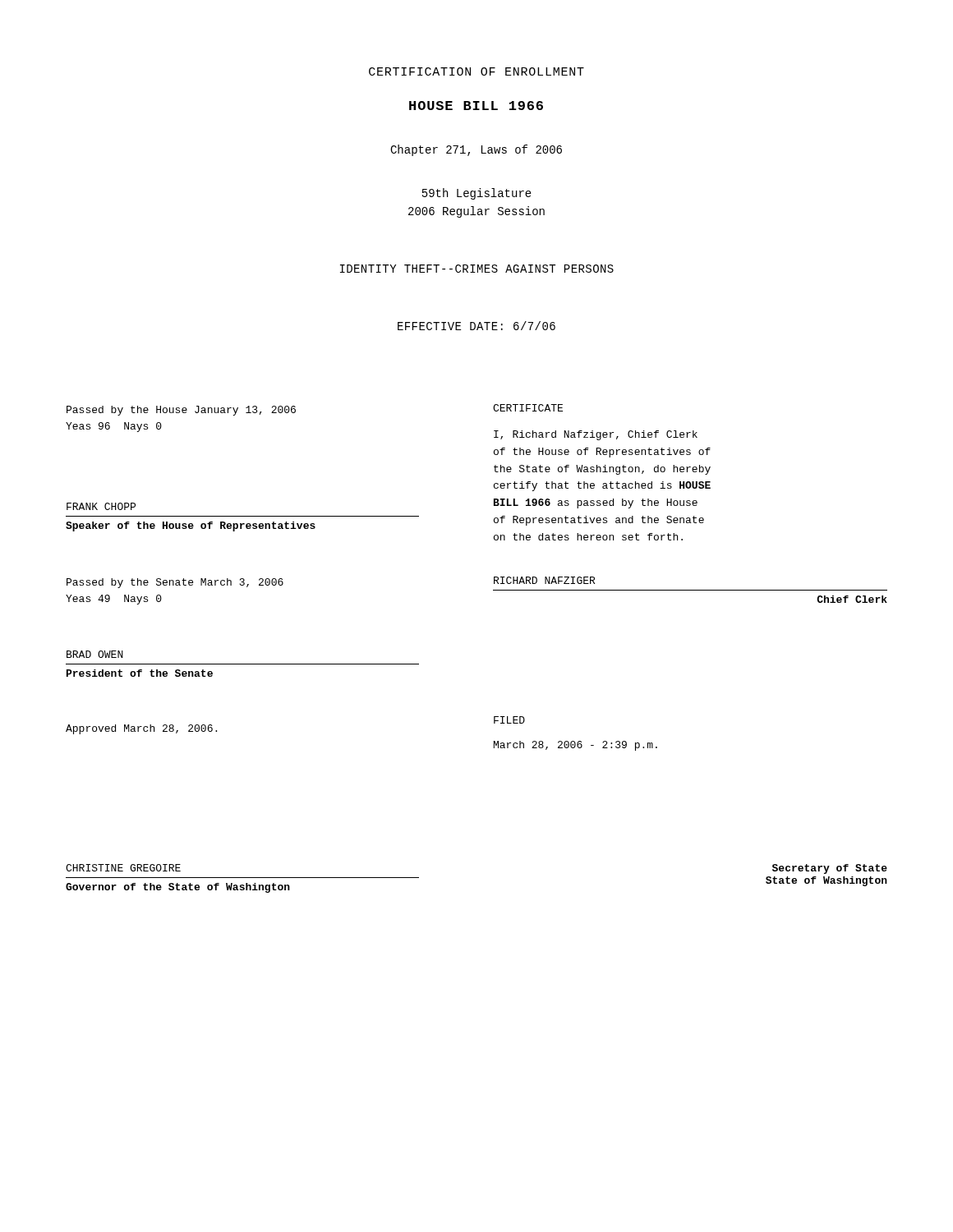Find the text block starting "Passed by the House January 13,"

pos(181,418)
